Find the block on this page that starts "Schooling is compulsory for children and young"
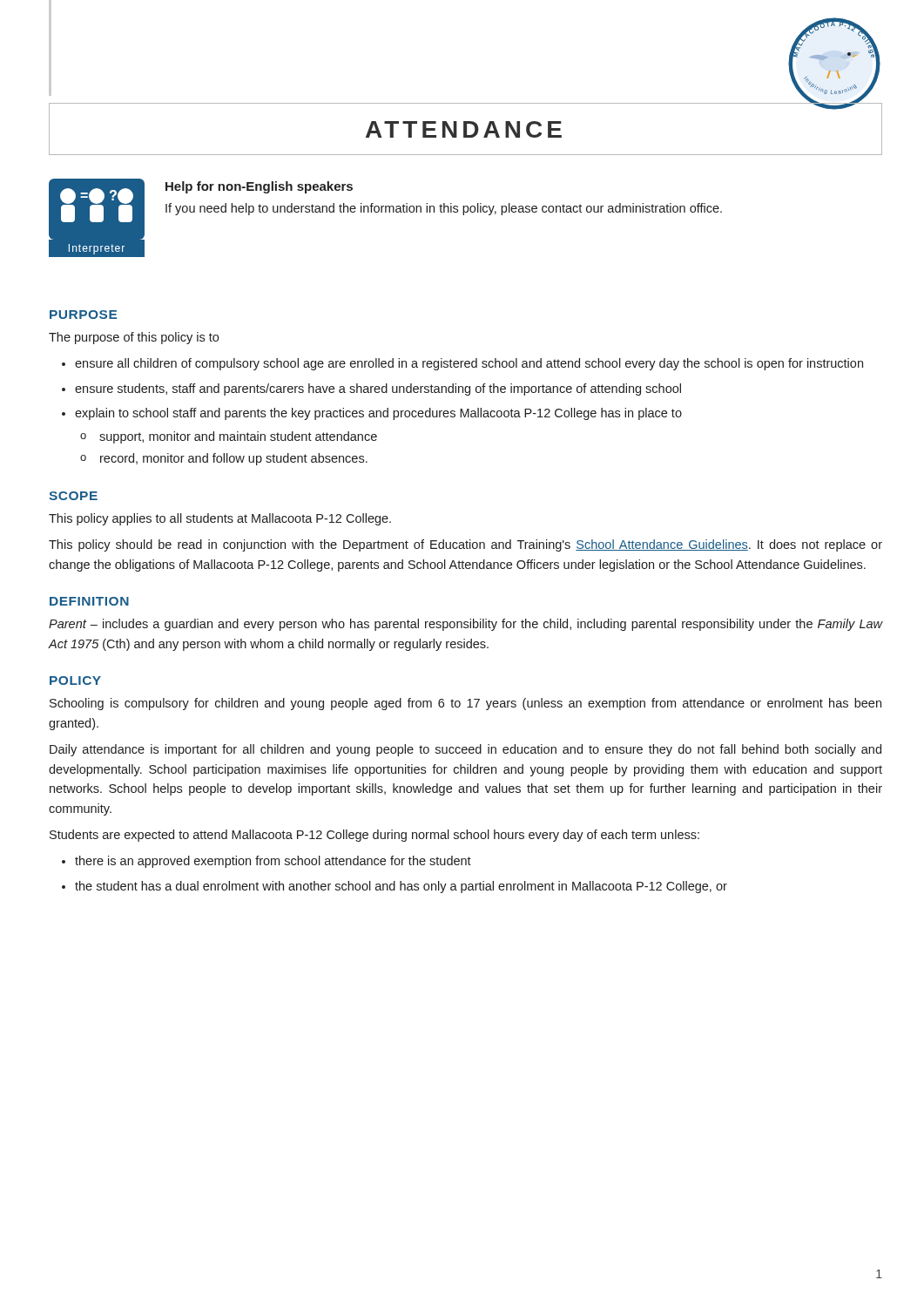The width and height of the screenshot is (924, 1307). [466, 713]
